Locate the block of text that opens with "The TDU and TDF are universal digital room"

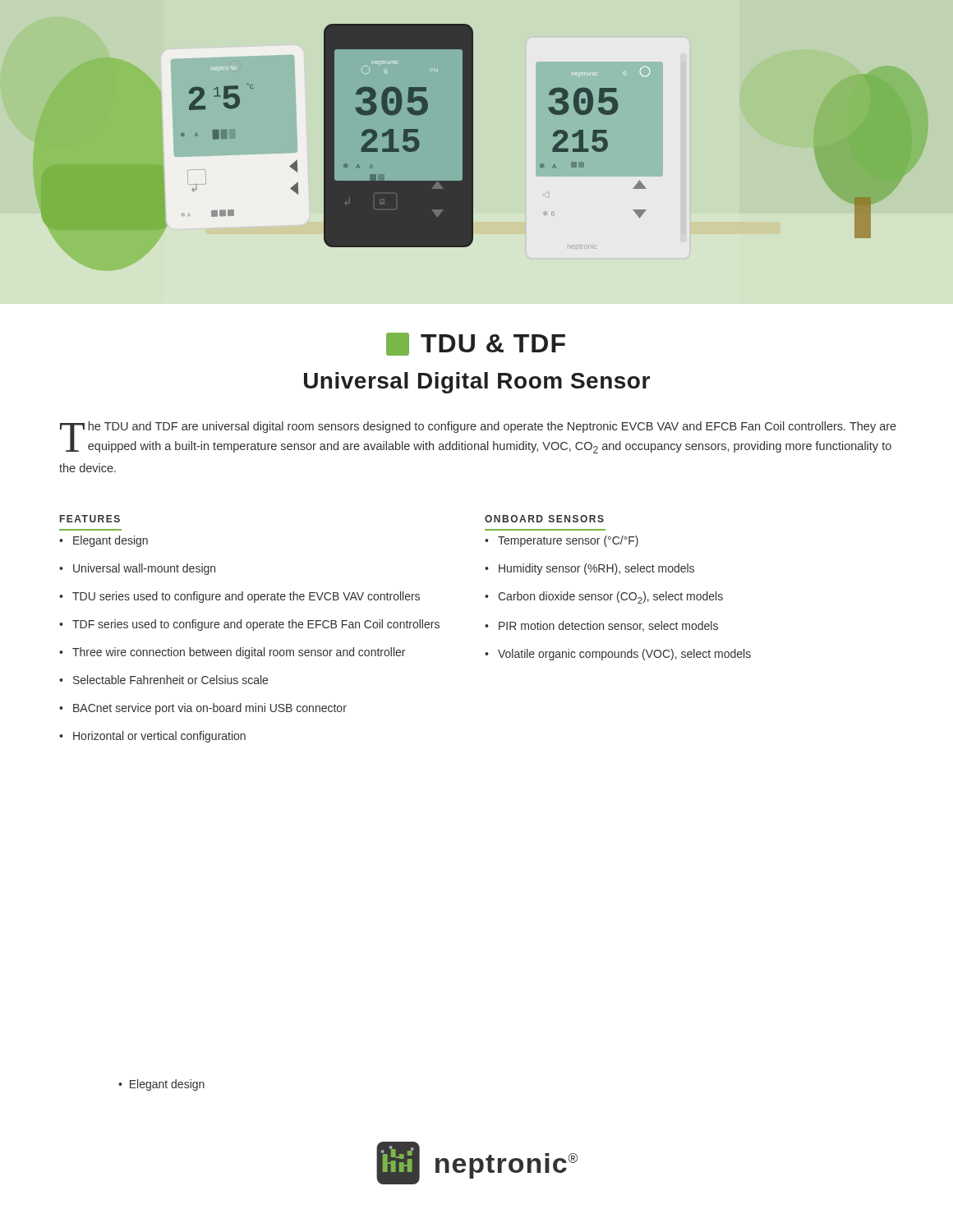click(x=478, y=446)
